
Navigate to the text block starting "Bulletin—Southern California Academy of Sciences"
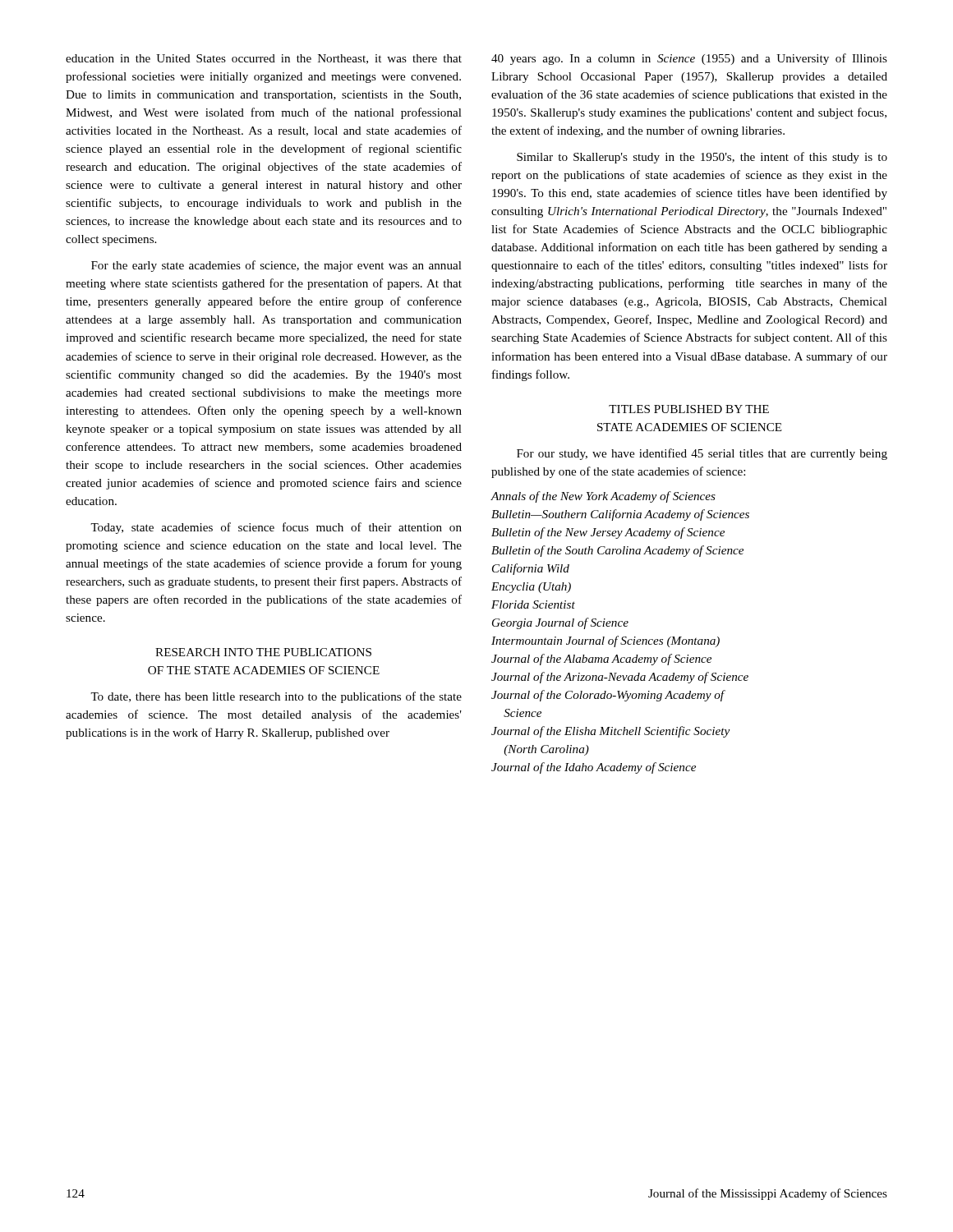689,514
